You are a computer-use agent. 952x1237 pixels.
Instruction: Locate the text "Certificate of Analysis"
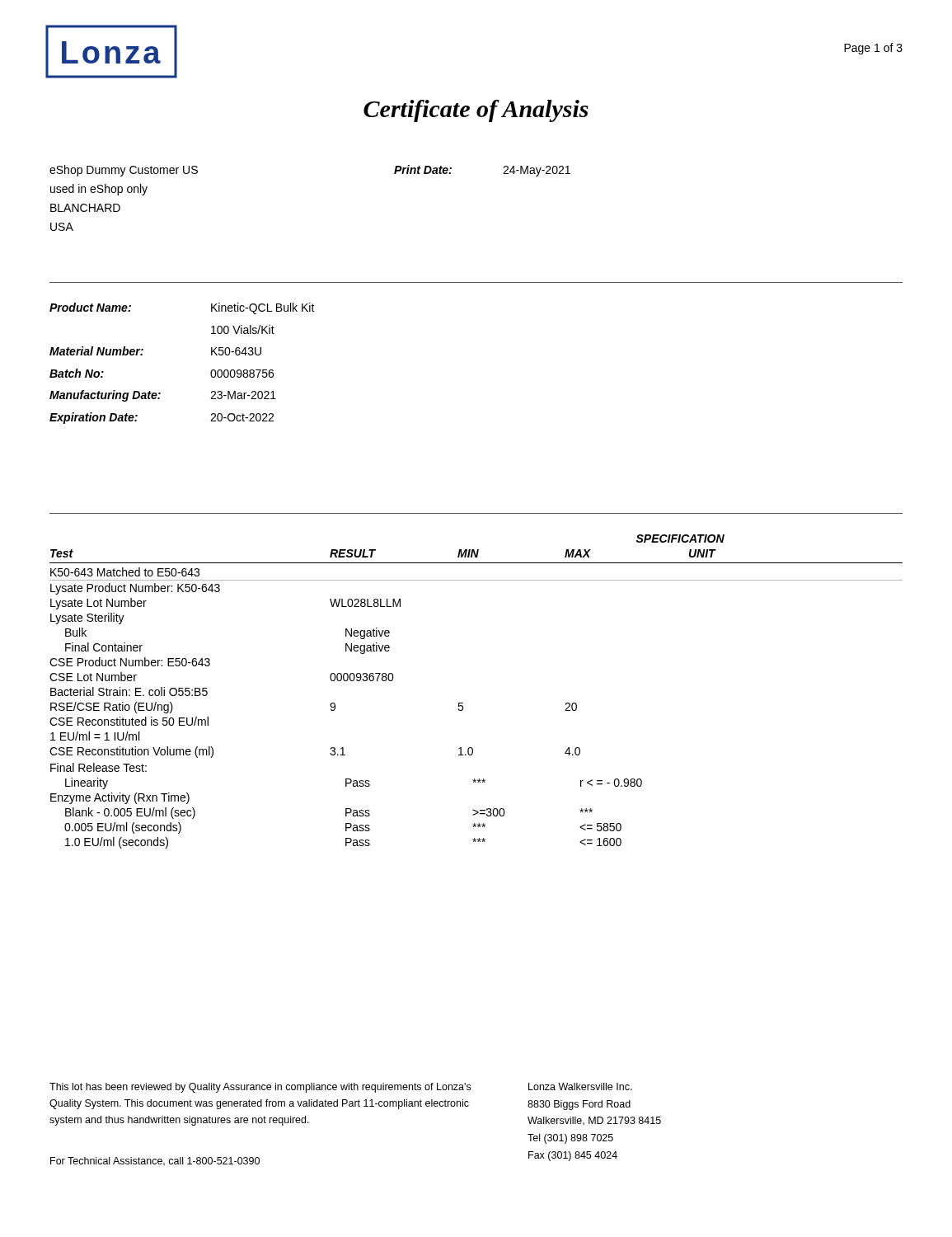476,108
